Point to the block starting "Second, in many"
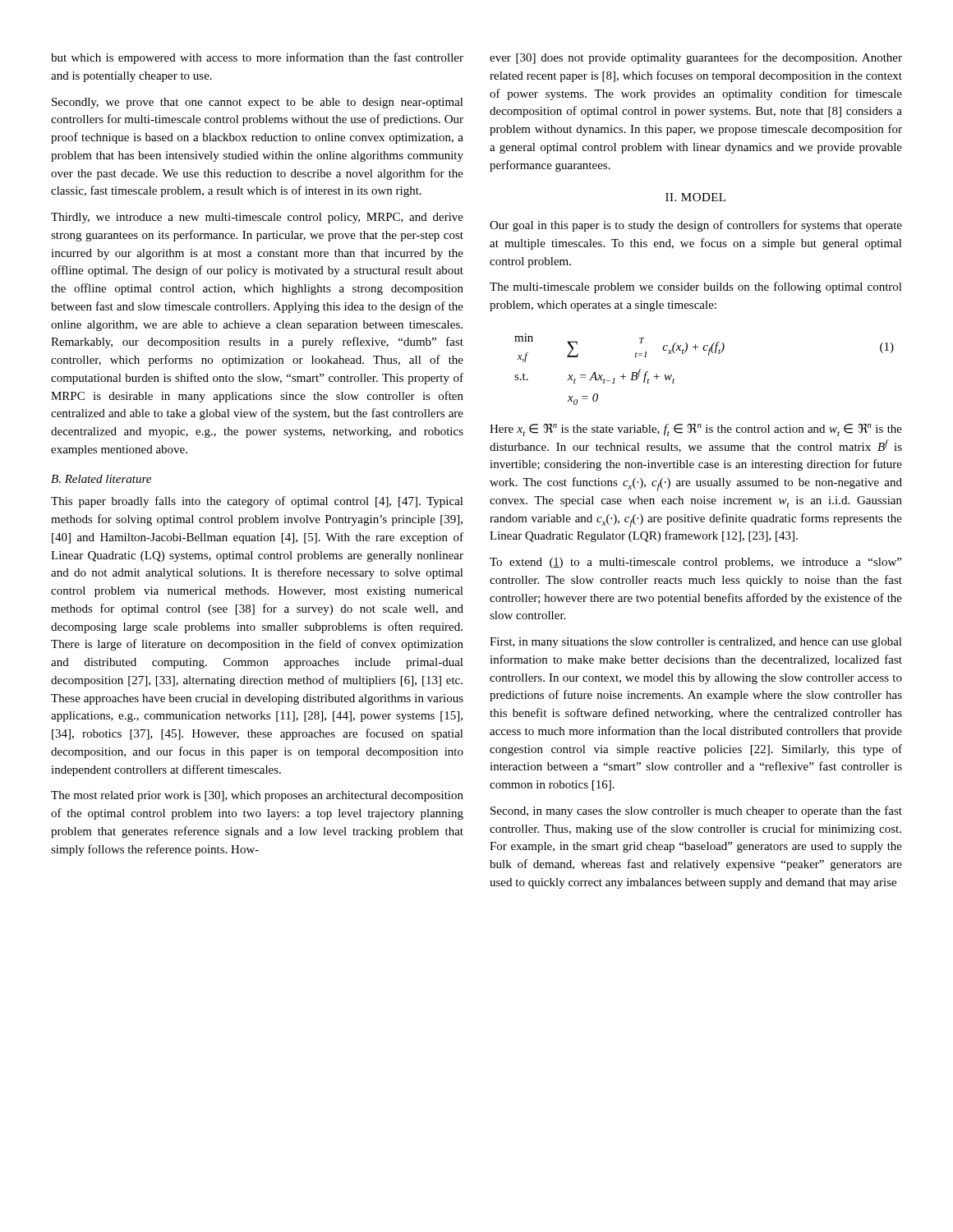Image resolution: width=953 pixels, height=1232 pixels. coord(696,847)
